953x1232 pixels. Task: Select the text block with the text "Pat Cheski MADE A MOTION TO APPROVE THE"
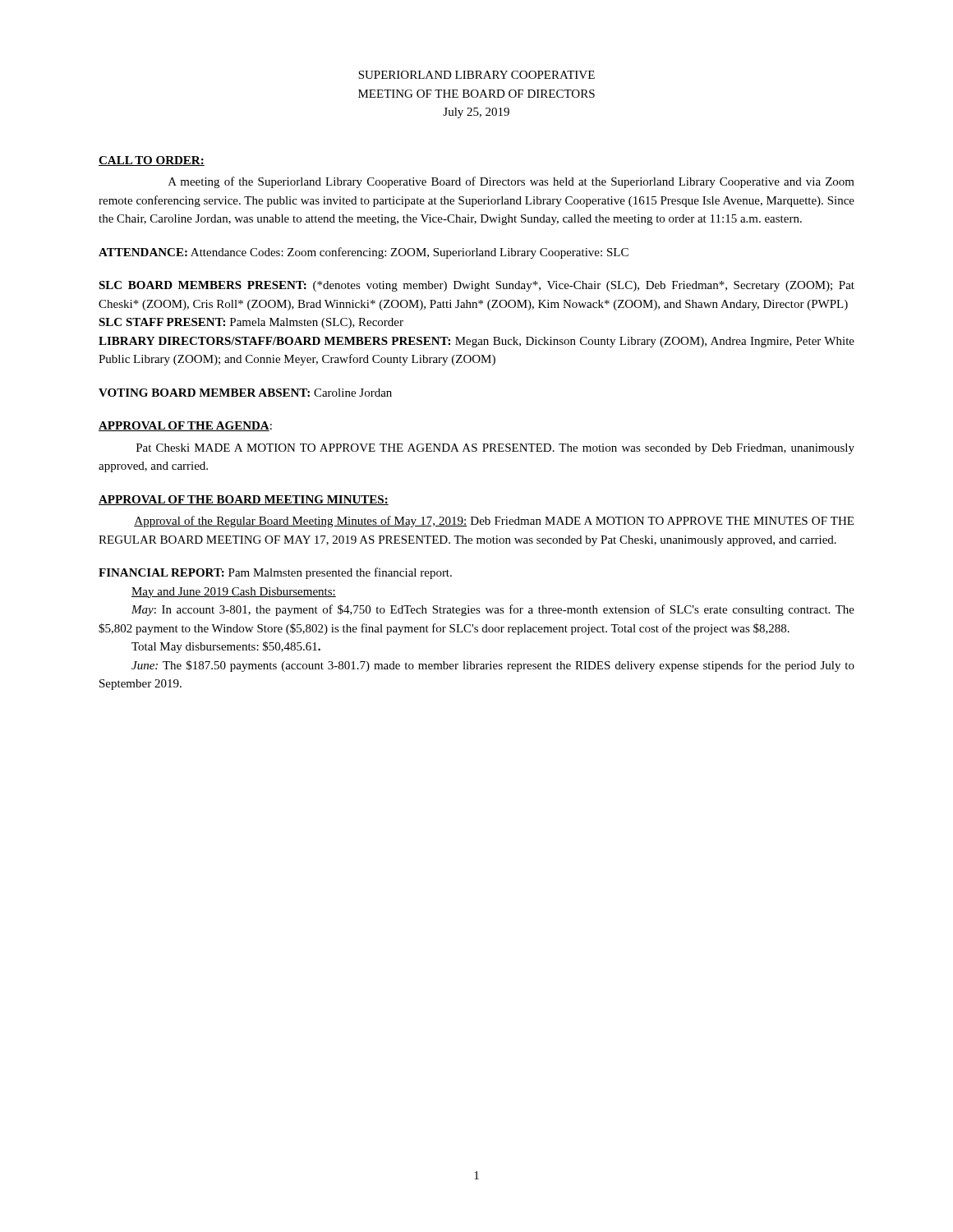tap(476, 456)
